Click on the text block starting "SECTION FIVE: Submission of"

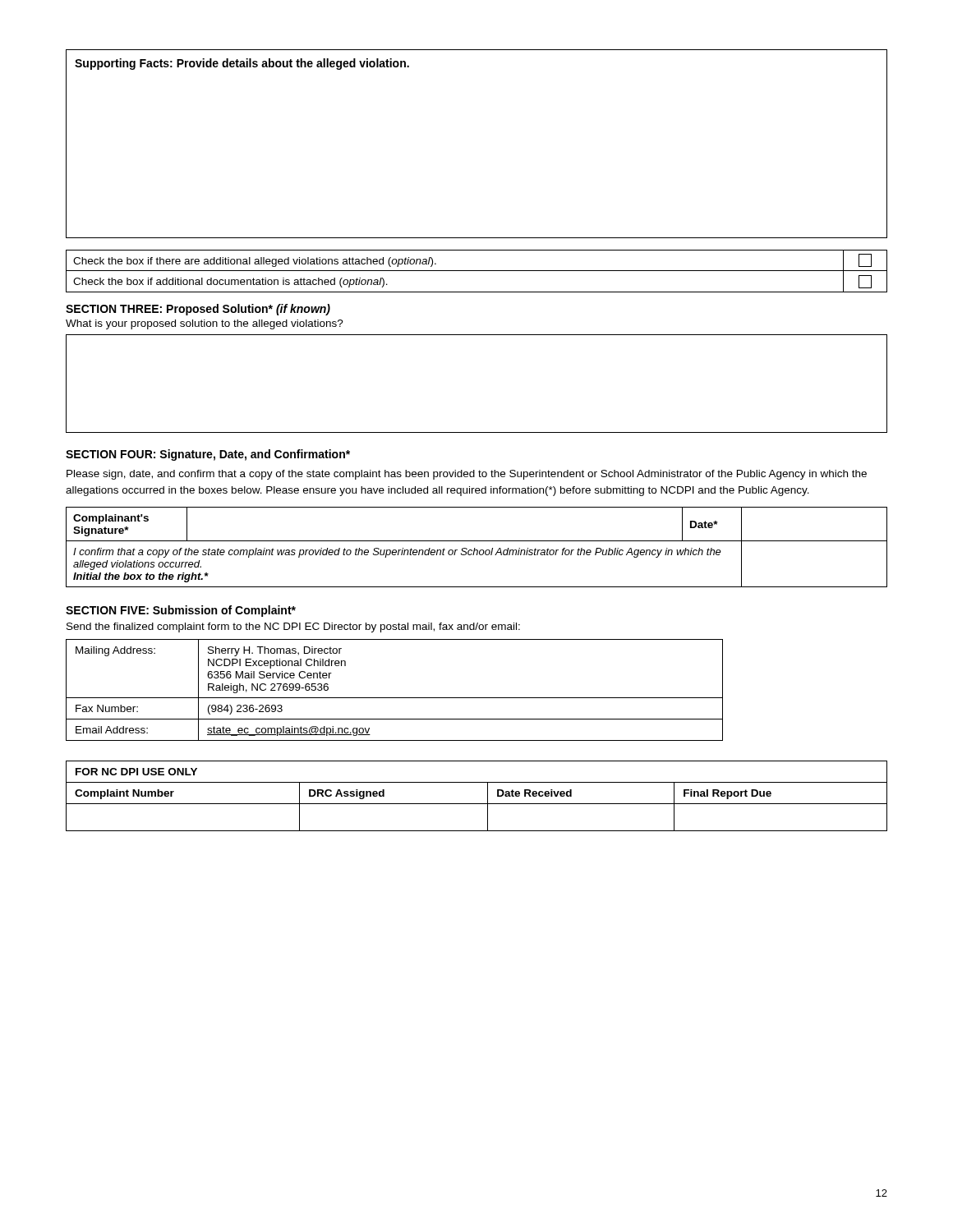click(181, 611)
